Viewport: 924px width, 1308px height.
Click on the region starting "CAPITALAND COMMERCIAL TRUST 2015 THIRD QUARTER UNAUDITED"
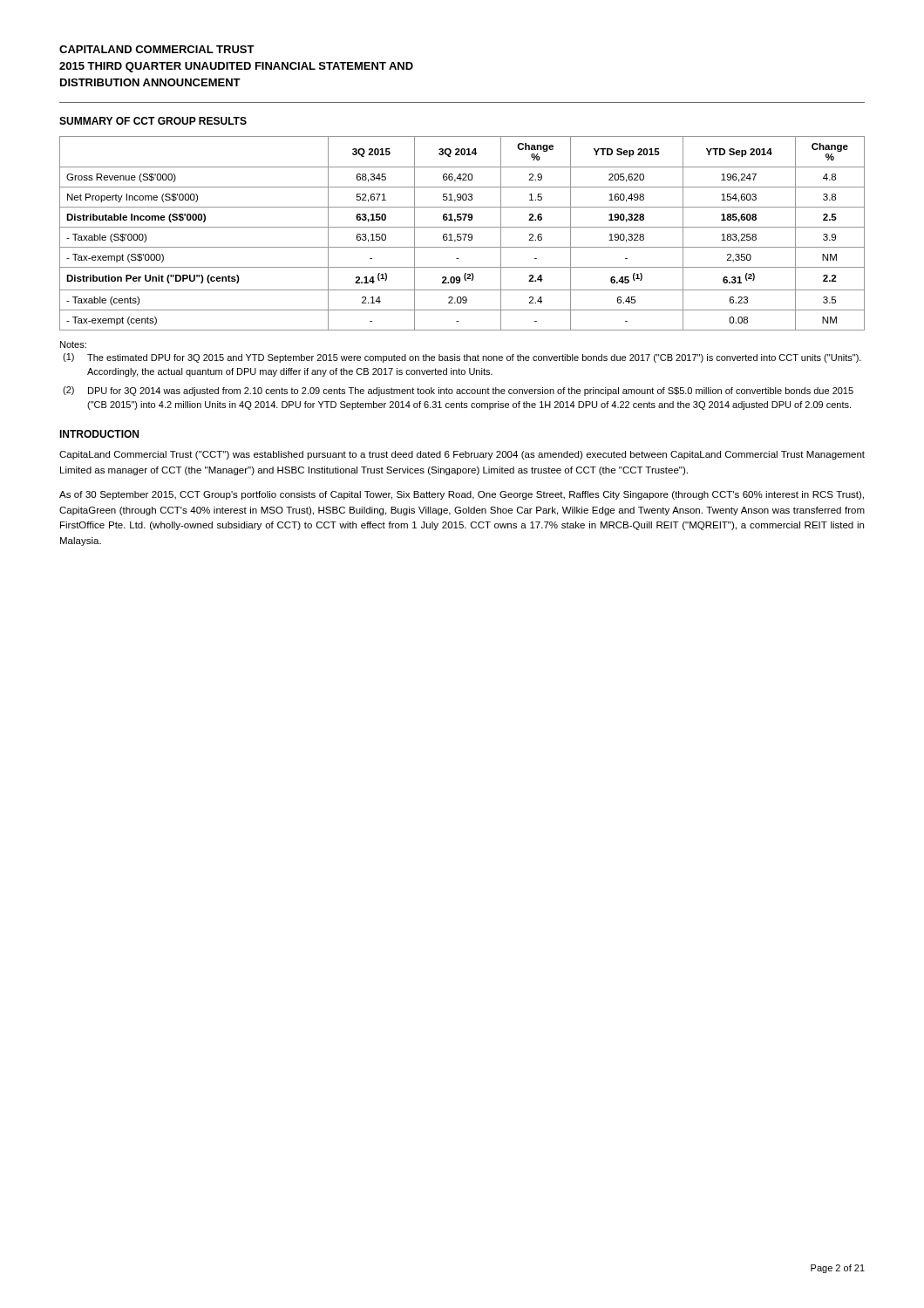click(157, 49)
